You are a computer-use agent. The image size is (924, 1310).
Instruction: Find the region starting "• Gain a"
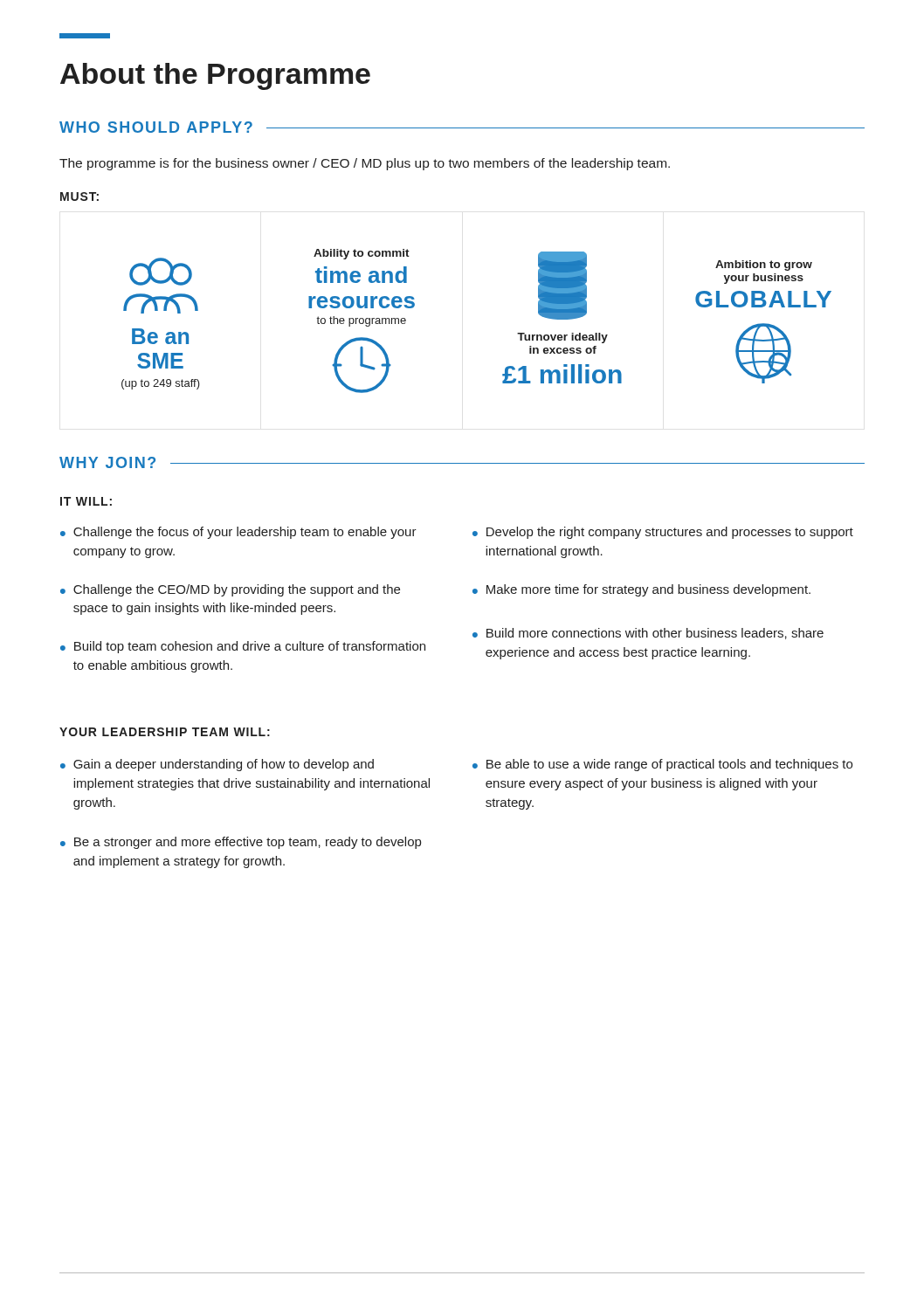247,783
